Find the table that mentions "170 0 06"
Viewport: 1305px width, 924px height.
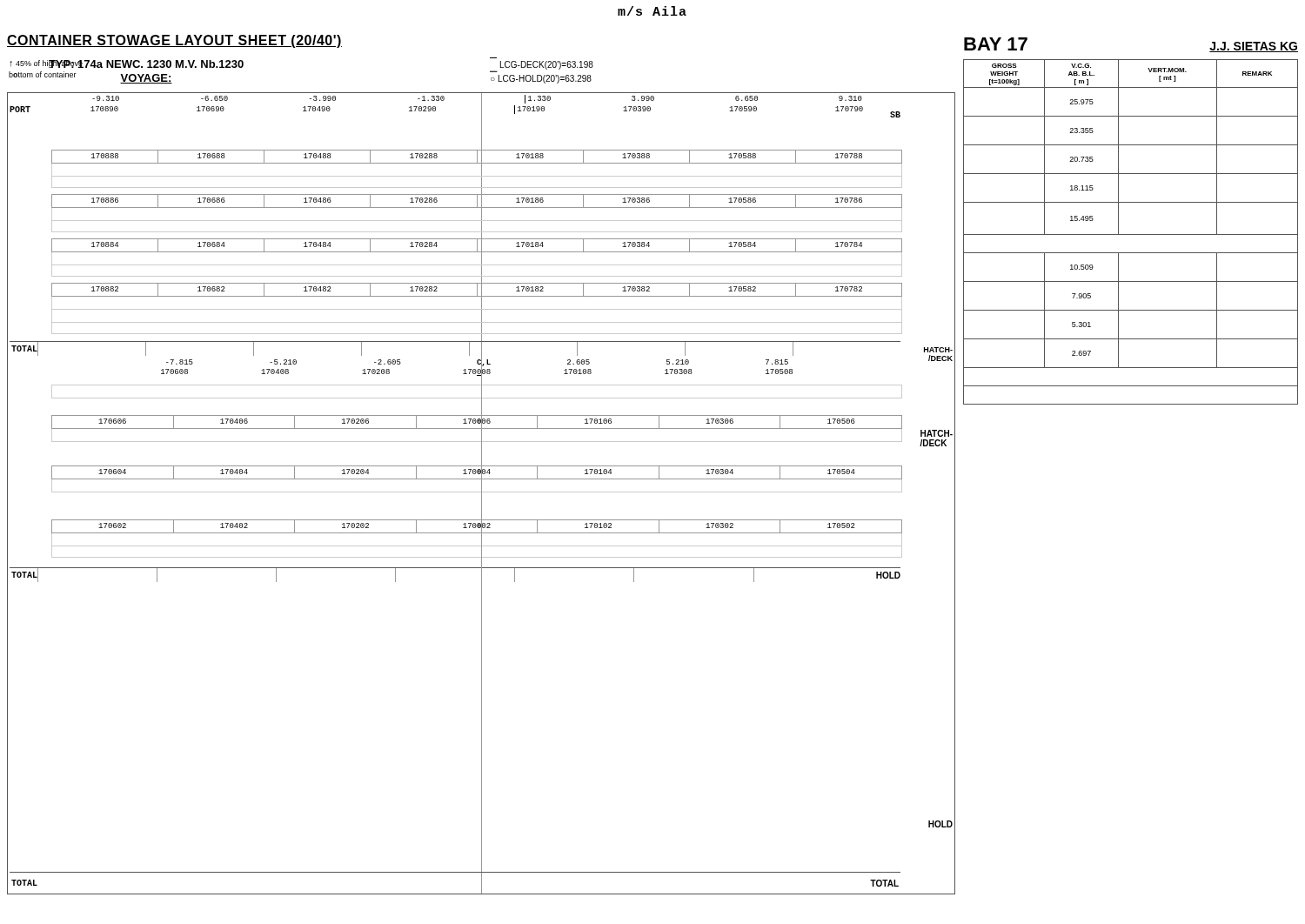click(477, 429)
